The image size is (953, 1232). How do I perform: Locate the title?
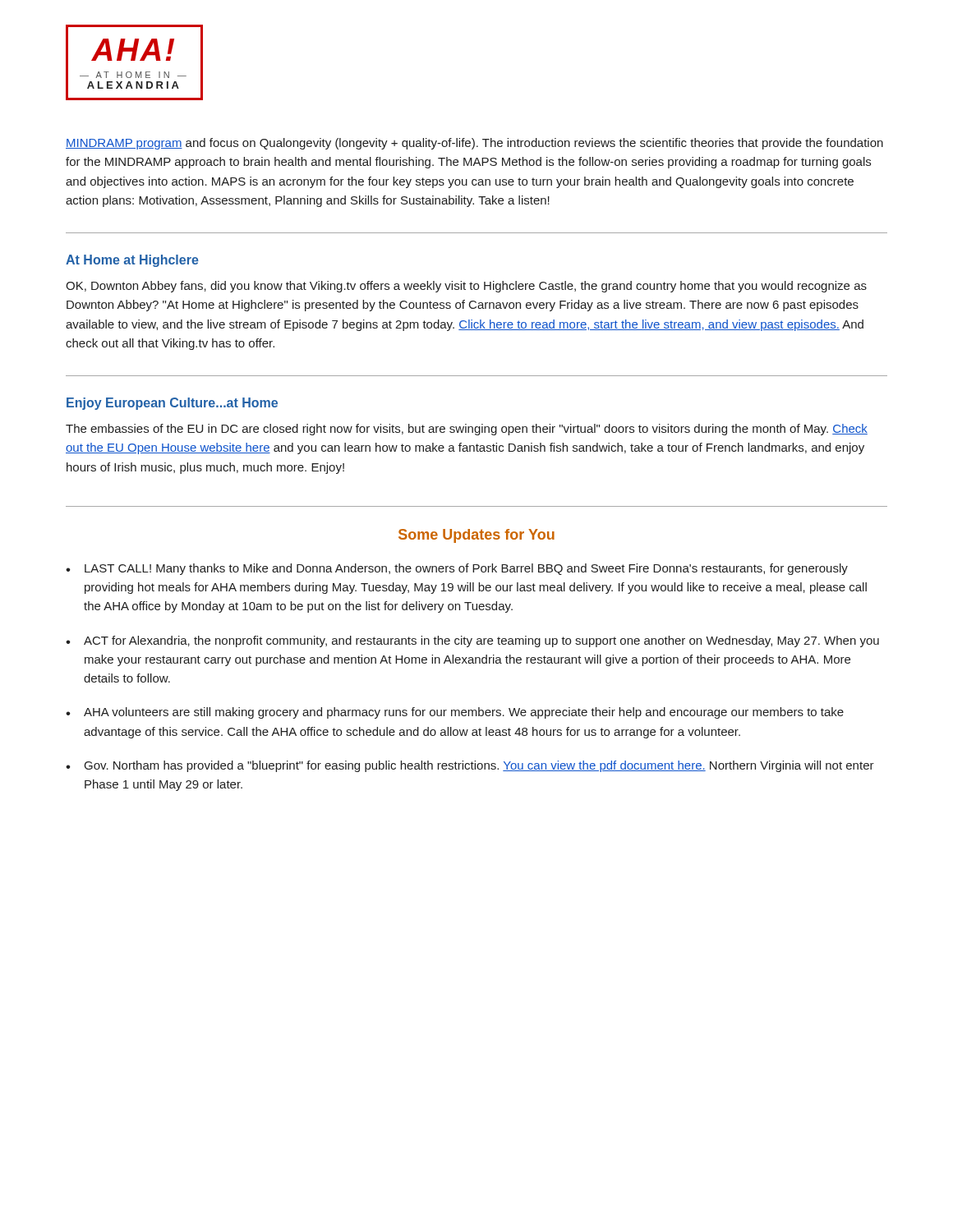tap(476, 535)
